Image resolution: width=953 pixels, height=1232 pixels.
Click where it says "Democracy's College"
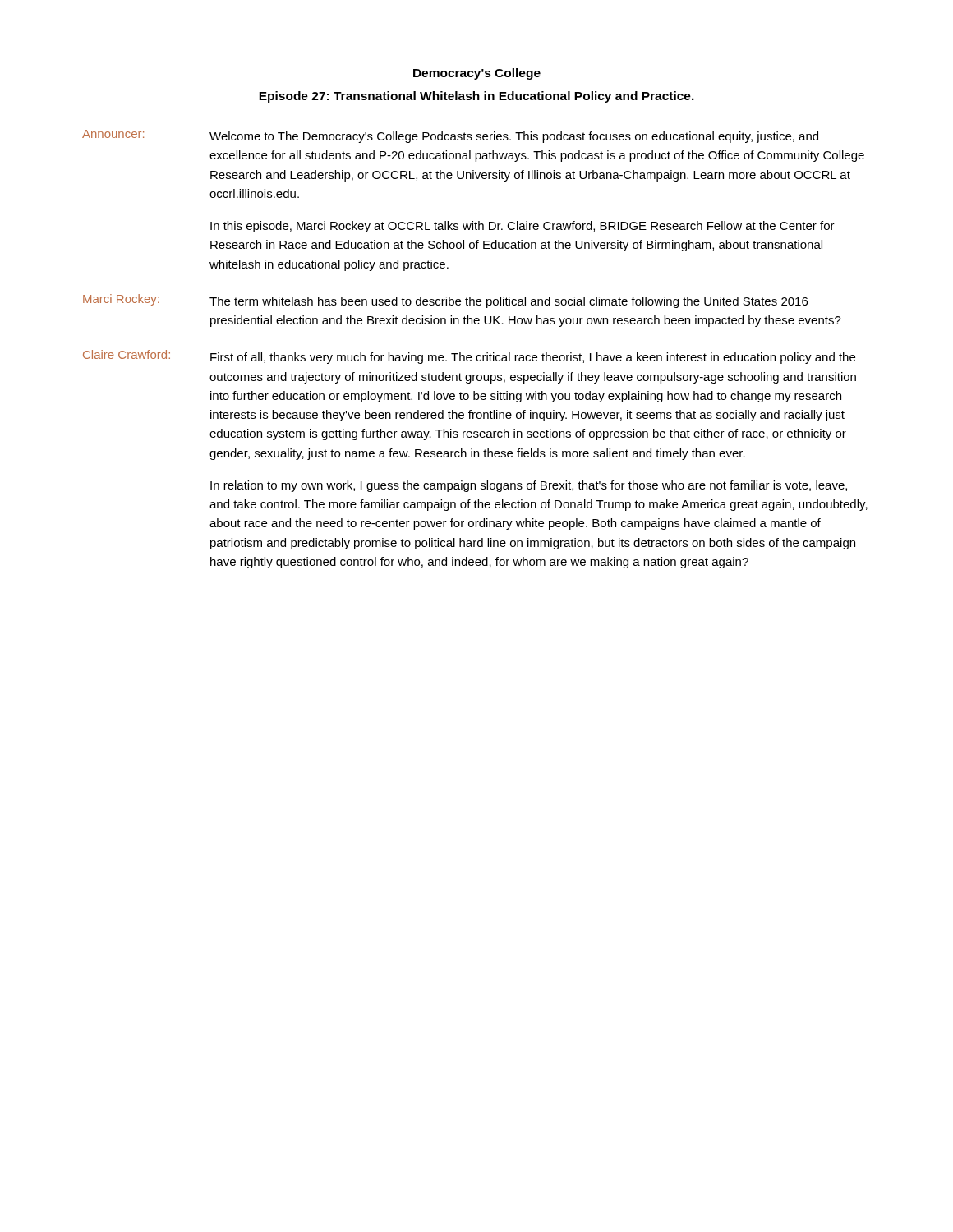tap(476, 73)
